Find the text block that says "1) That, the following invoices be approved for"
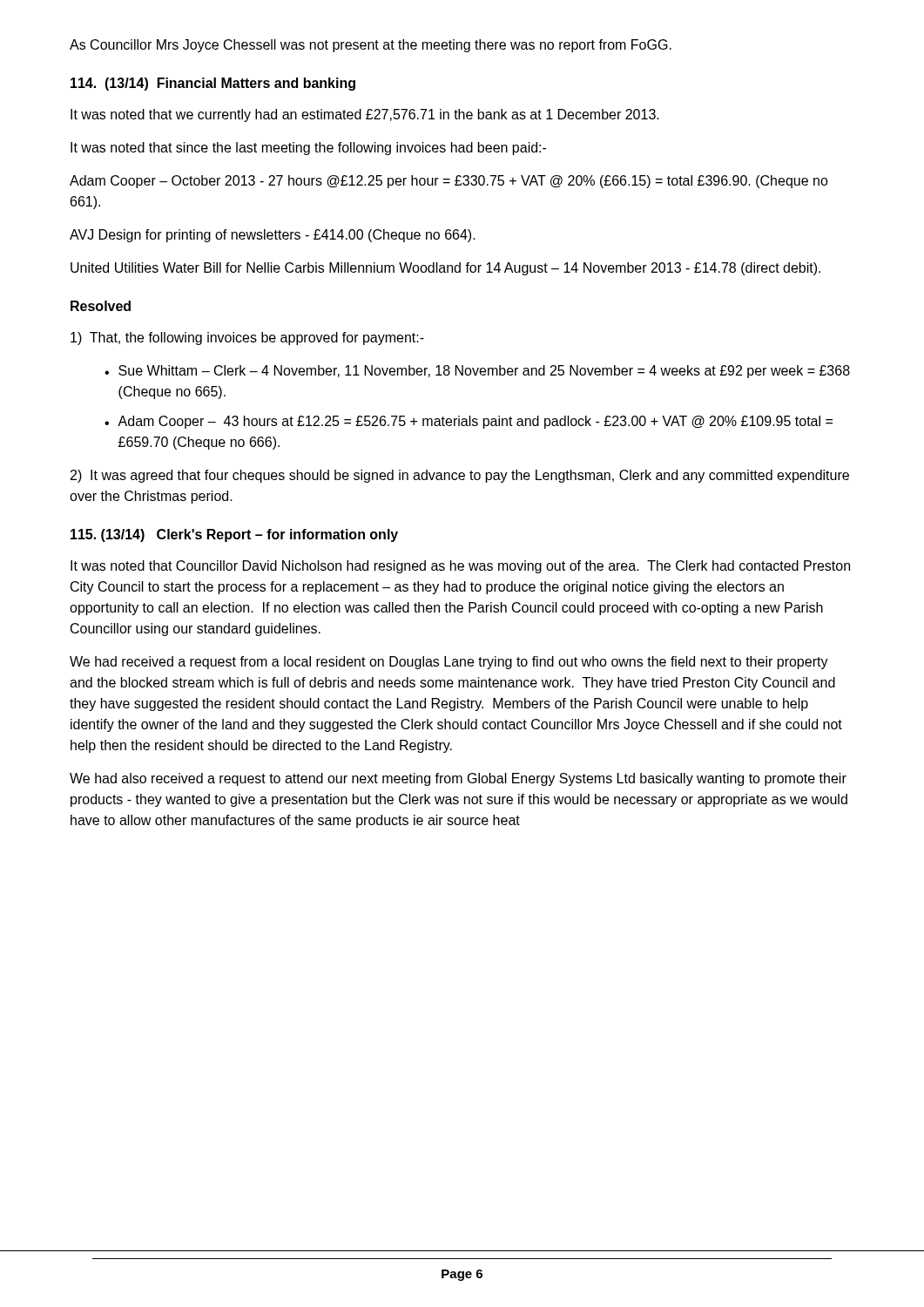The width and height of the screenshot is (924, 1307). tap(247, 338)
